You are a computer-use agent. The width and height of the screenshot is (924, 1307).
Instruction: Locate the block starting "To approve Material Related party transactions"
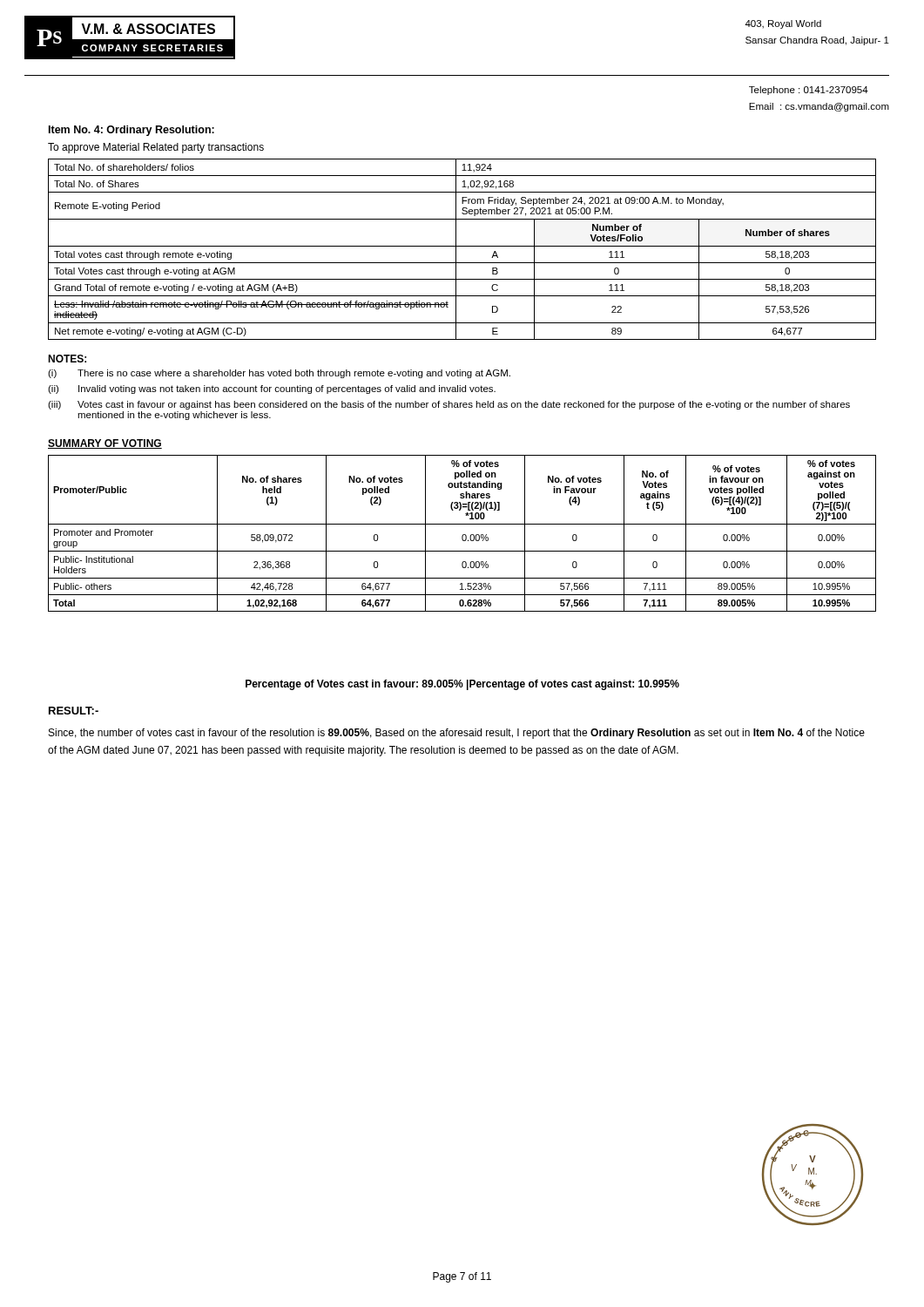click(x=156, y=147)
